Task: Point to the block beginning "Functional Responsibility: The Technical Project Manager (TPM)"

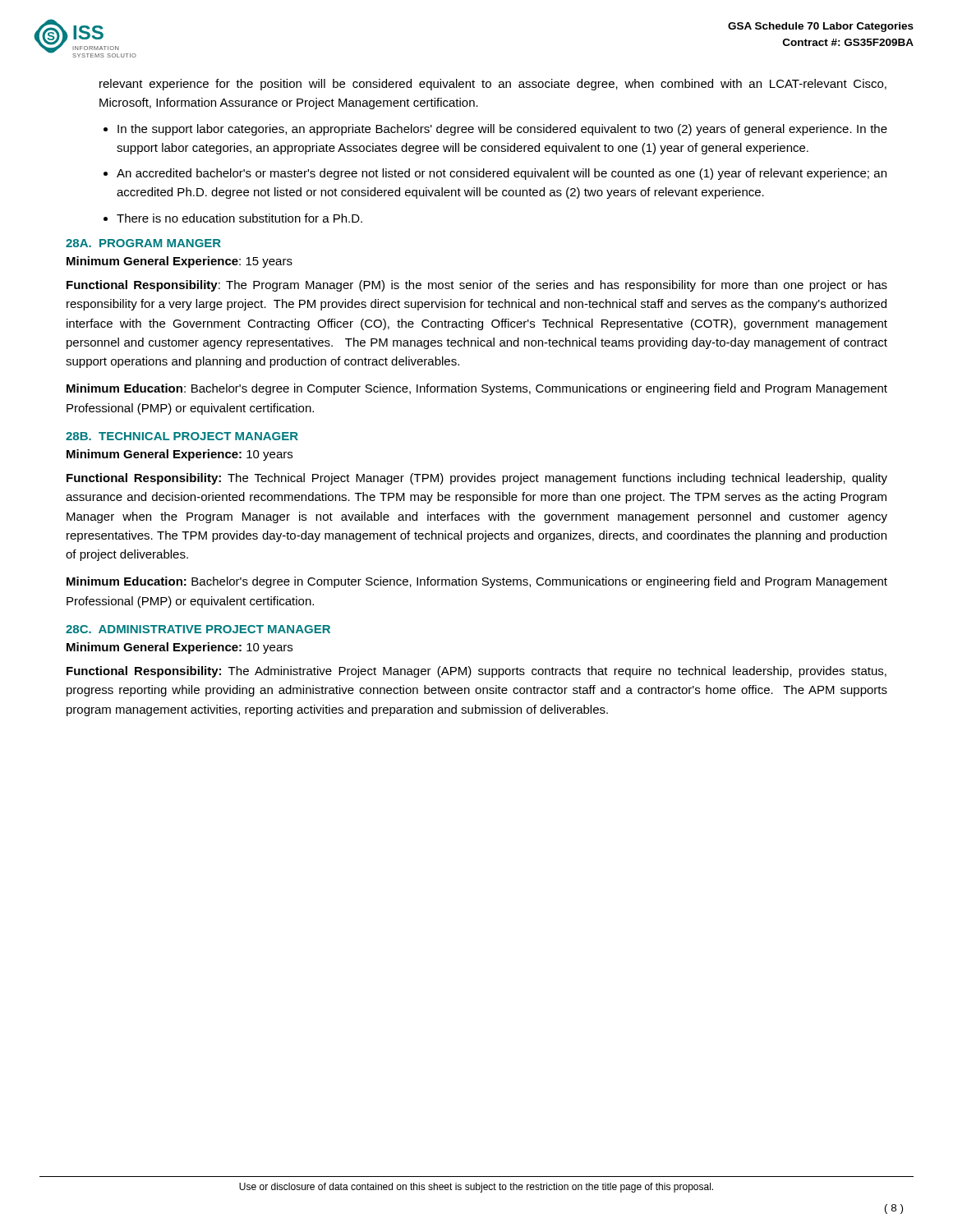Action: (476, 516)
